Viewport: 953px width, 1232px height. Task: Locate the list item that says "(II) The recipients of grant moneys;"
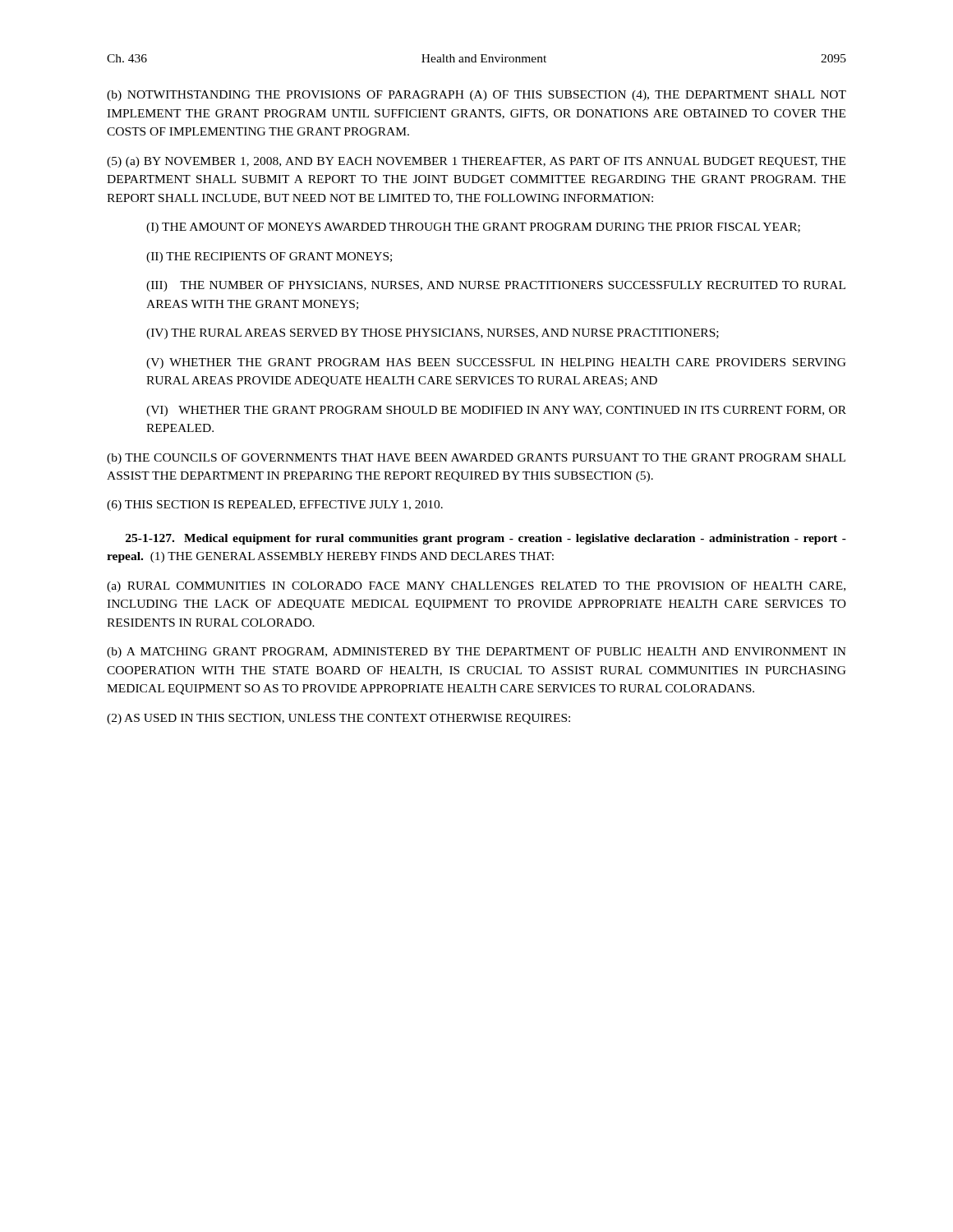[x=270, y=256]
